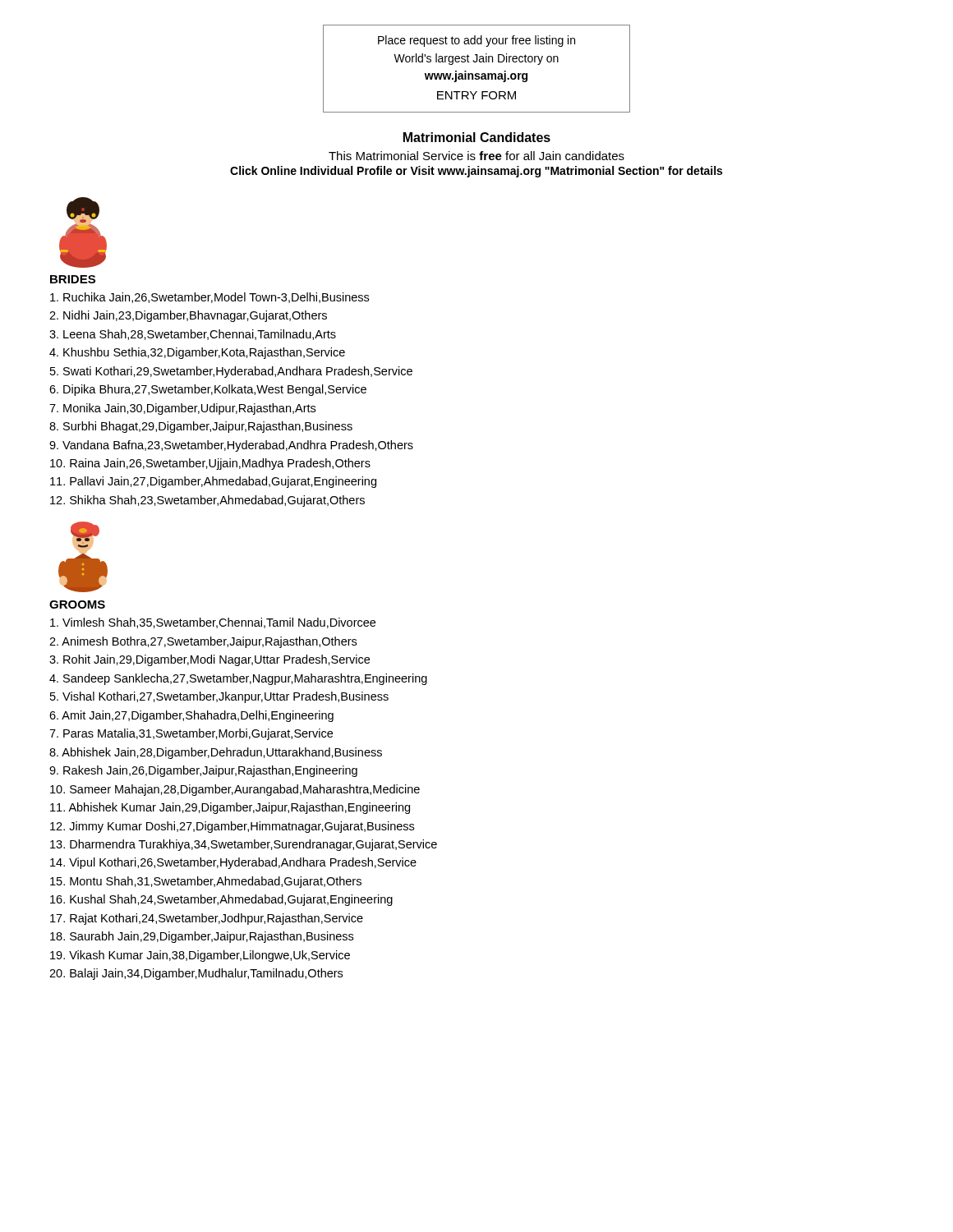
Task: Where does it say "19. Vikash Kumar Jain,38,Digamber,Lilongwe,Uk,Service"?
Action: coord(200,955)
